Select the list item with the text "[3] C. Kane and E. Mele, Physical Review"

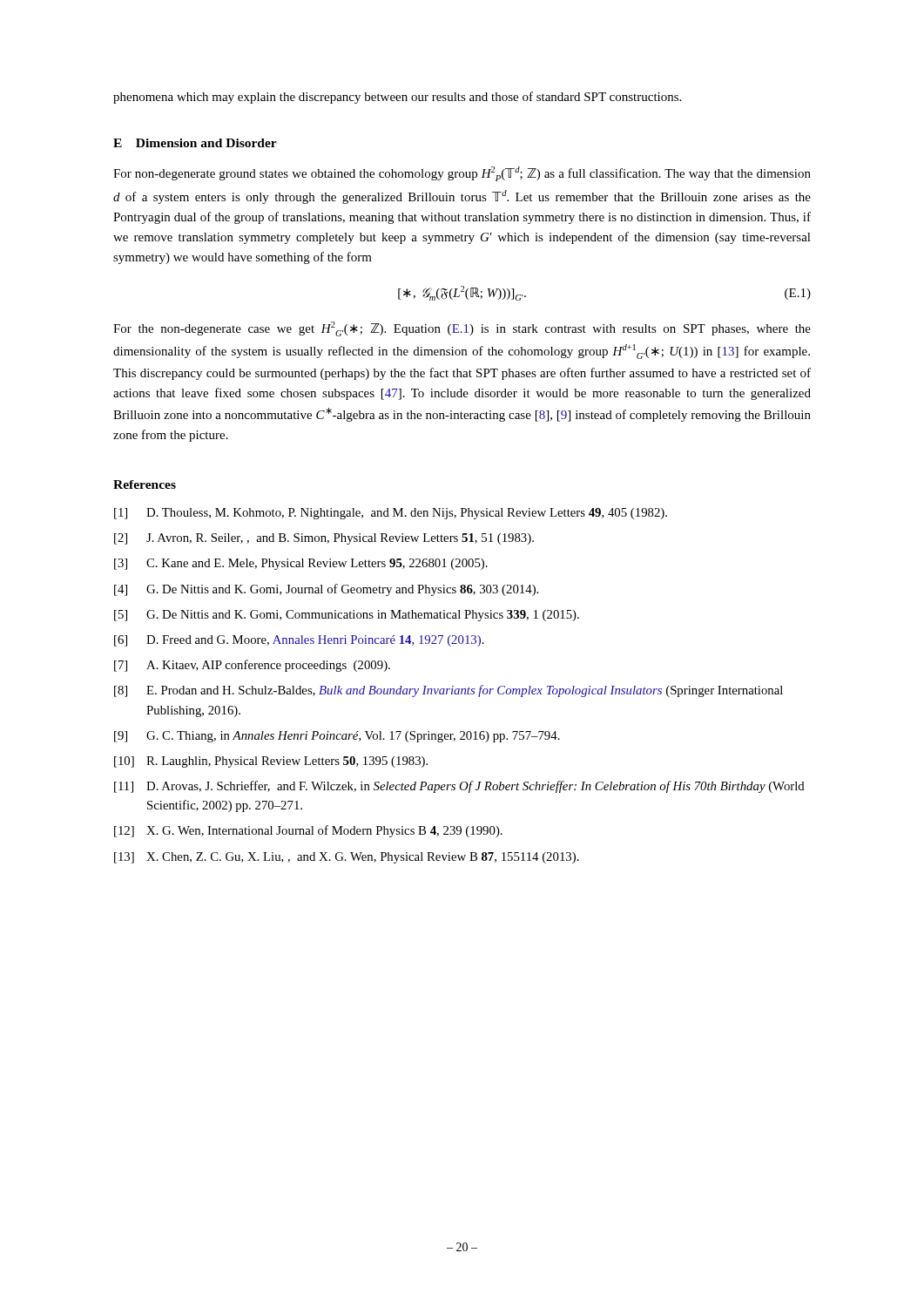(462, 563)
